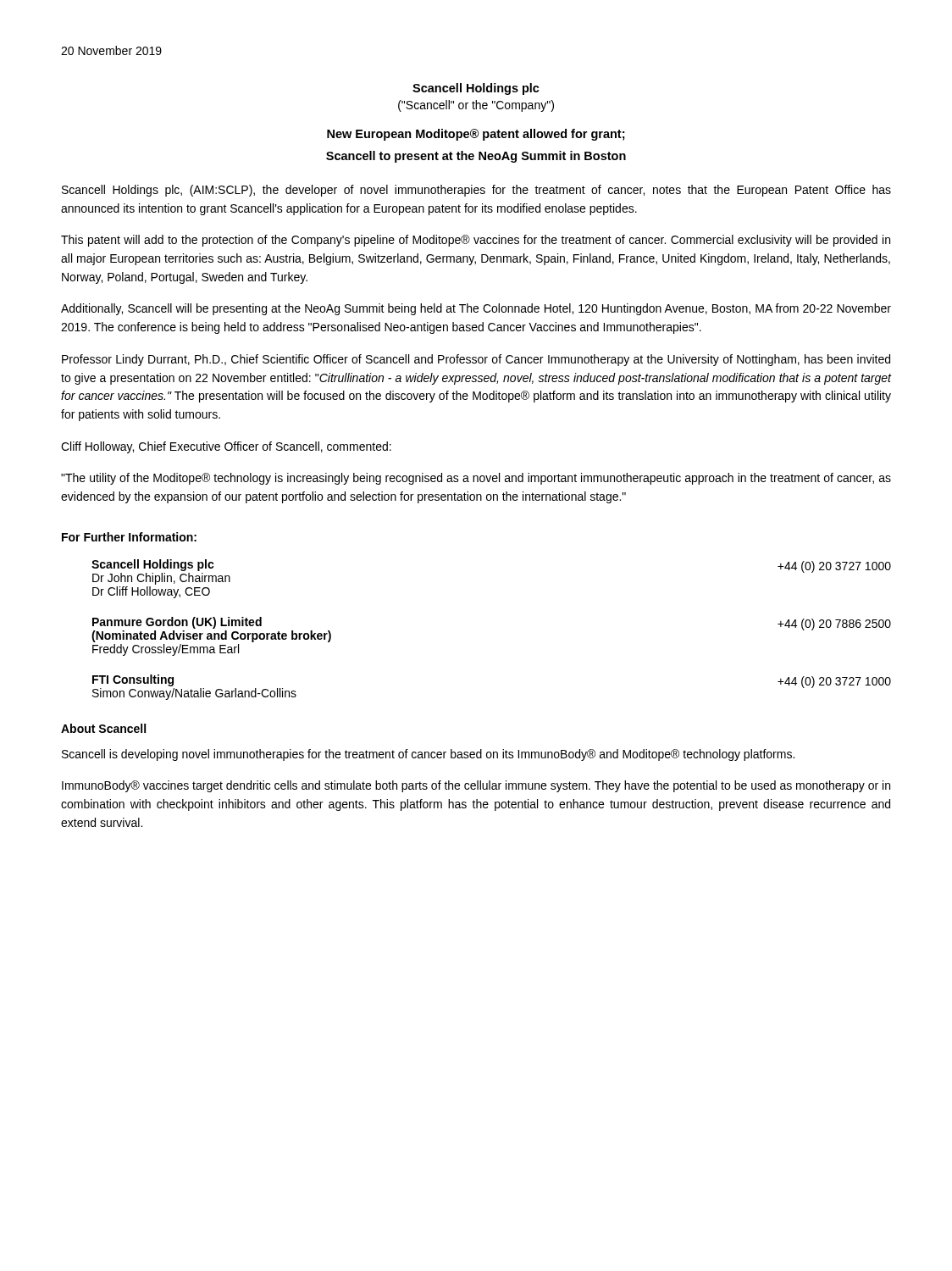The height and width of the screenshot is (1271, 952).
Task: Navigate to the text starting "For Further Information:"
Action: point(129,537)
